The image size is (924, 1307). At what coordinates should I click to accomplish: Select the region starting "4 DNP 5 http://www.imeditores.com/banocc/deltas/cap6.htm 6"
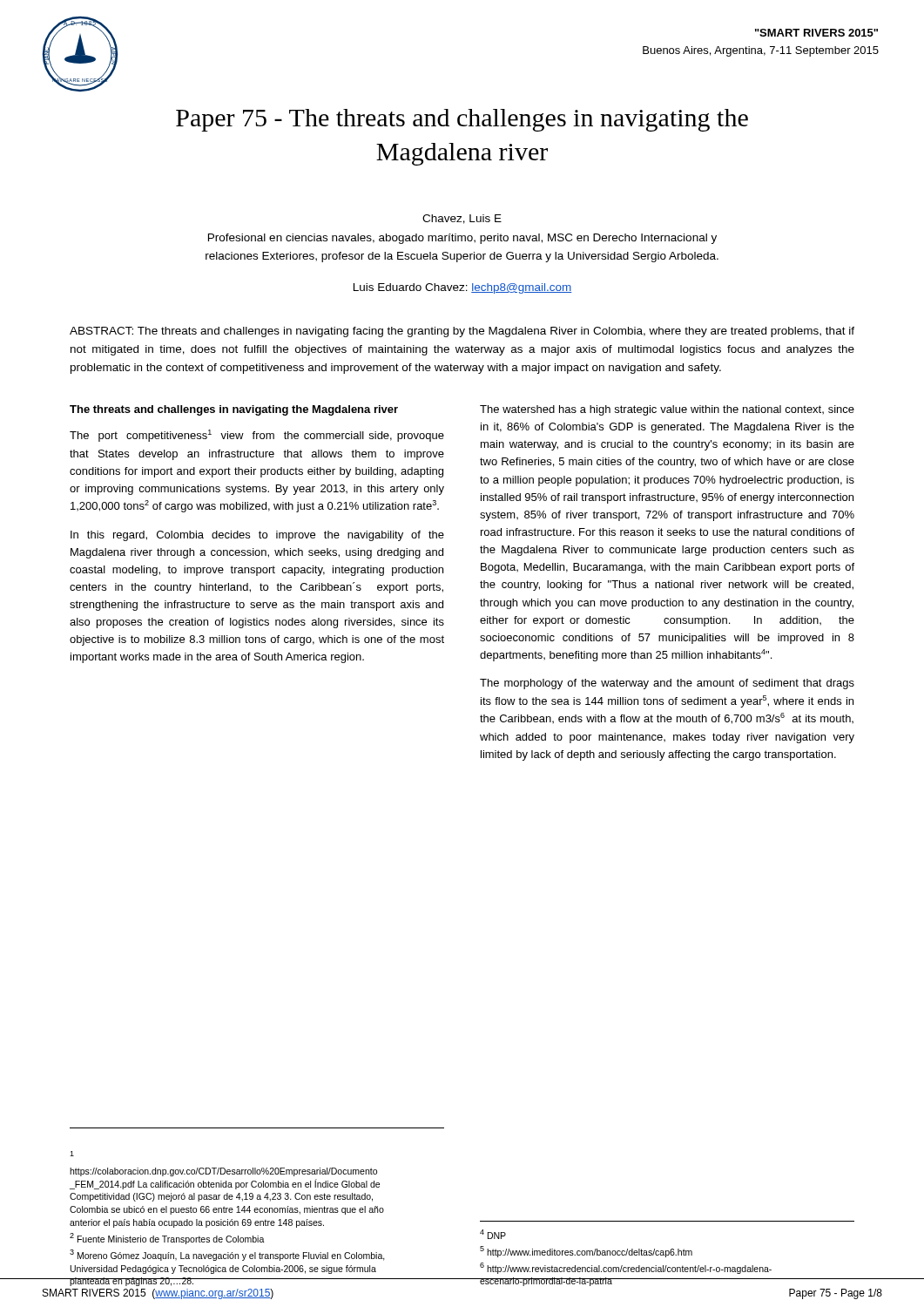[667, 1257]
